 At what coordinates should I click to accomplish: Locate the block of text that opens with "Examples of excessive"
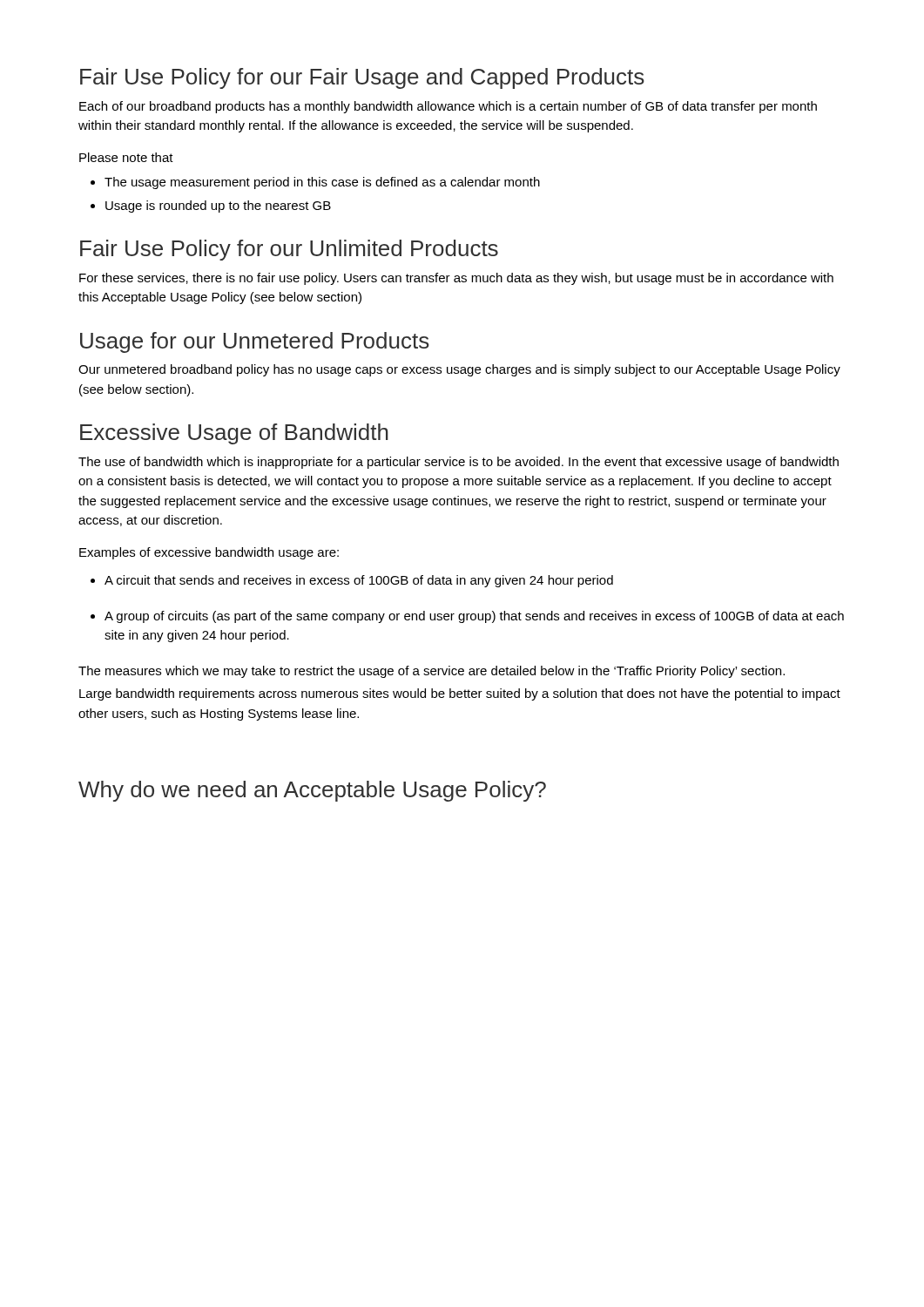[x=209, y=553]
